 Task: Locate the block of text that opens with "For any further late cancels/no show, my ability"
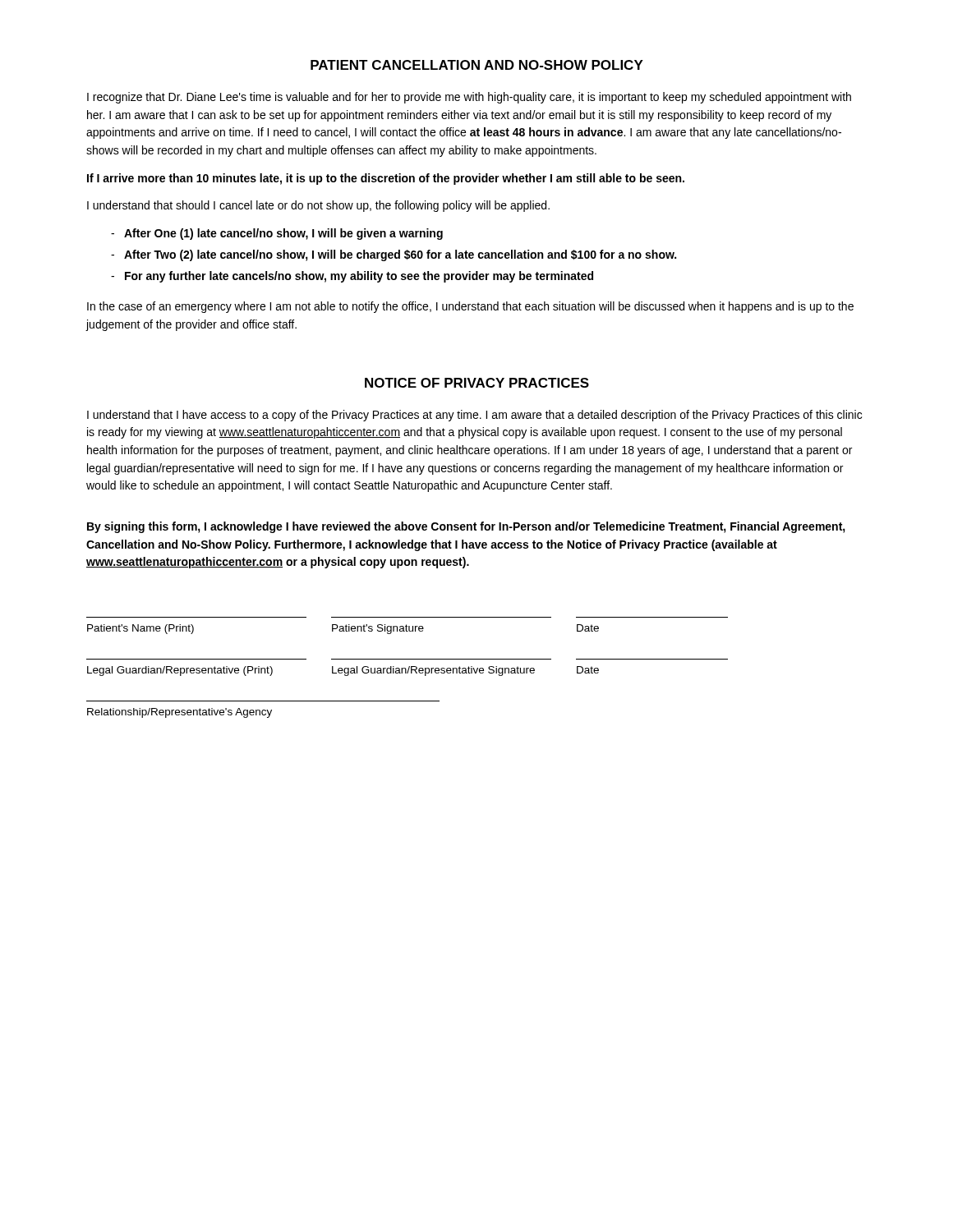click(353, 276)
